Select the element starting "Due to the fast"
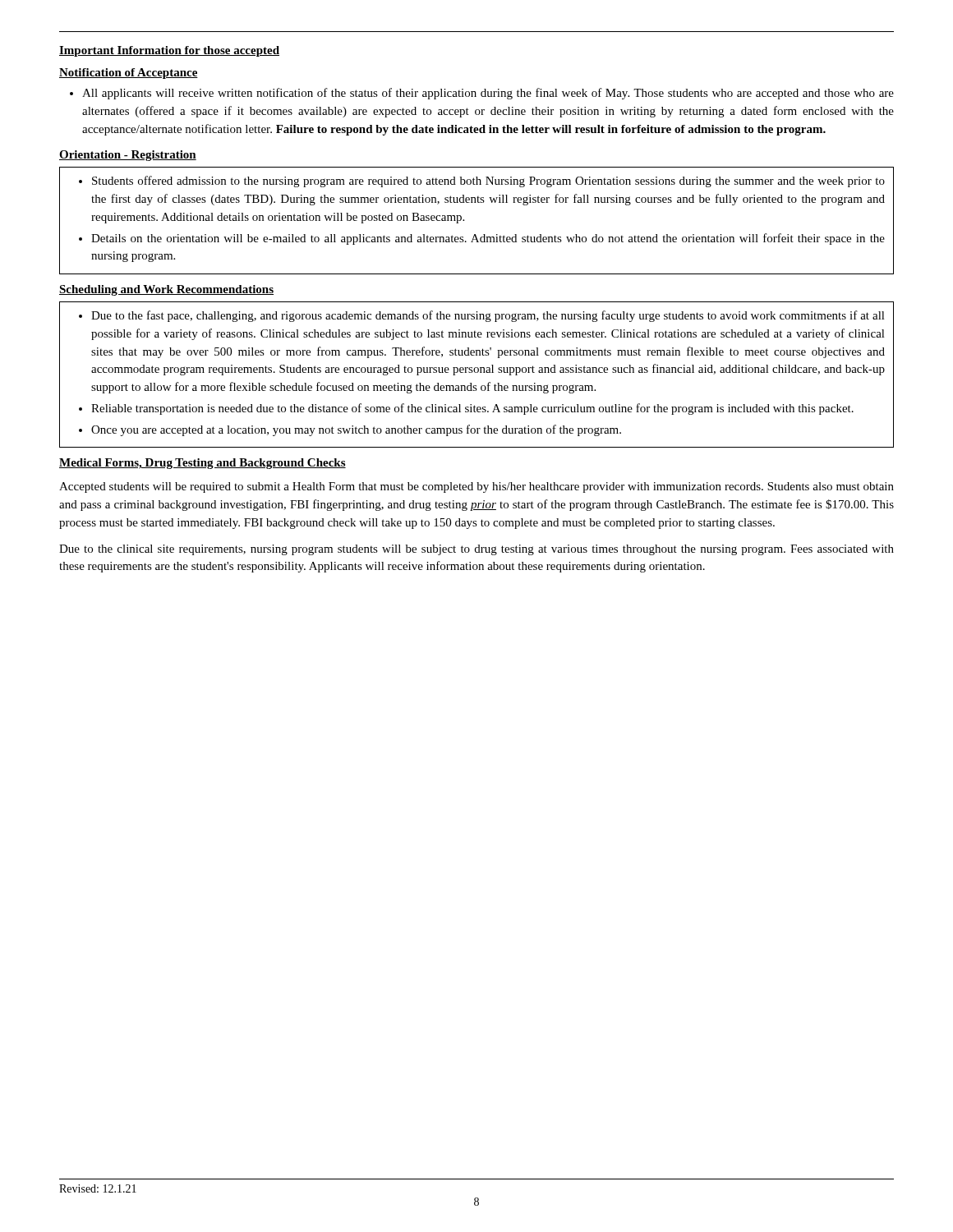This screenshot has width=953, height=1232. coord(488,351)
